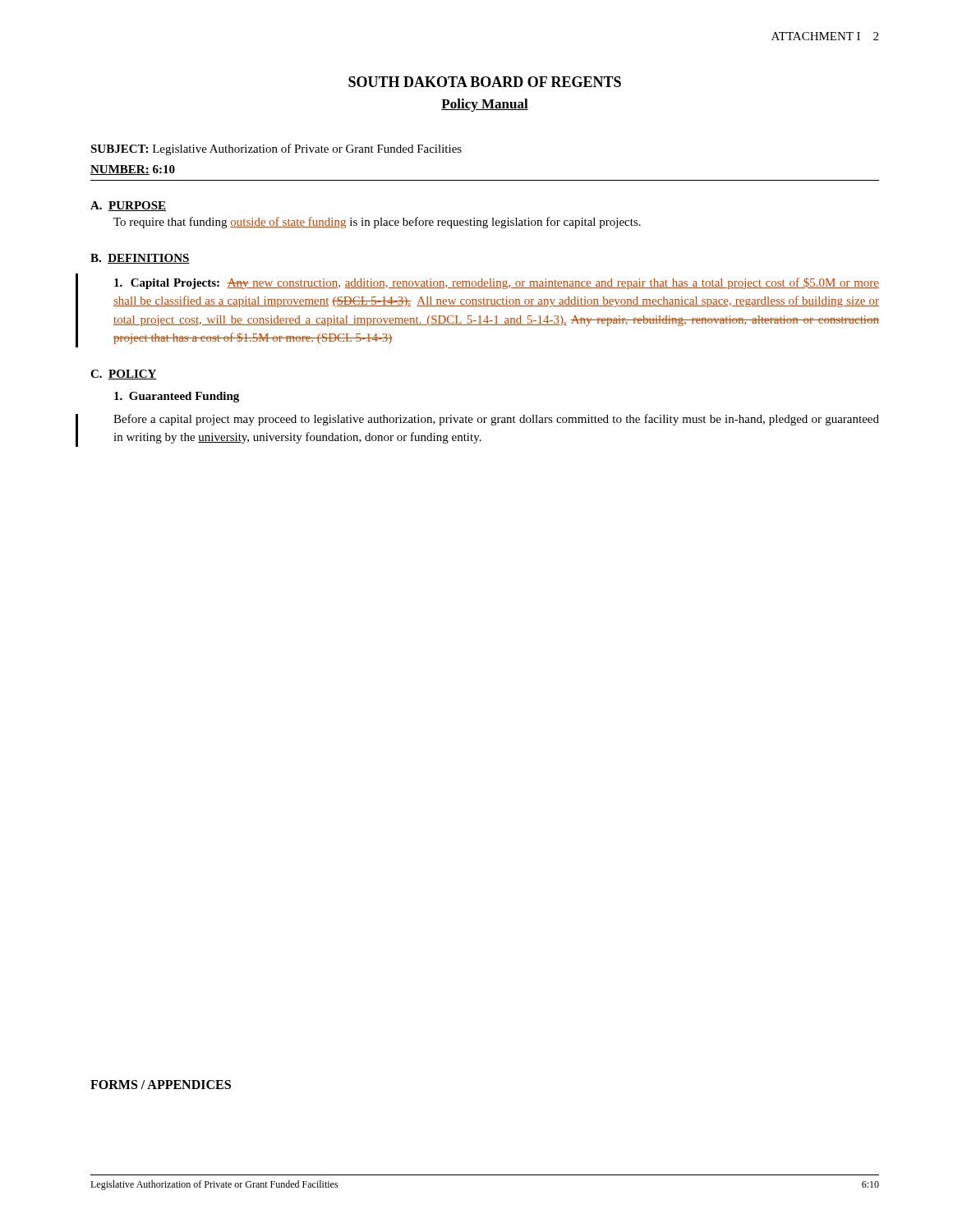Find the block on this page that starts "SUBJECT: Legislative Authorization"

(276, 149)
